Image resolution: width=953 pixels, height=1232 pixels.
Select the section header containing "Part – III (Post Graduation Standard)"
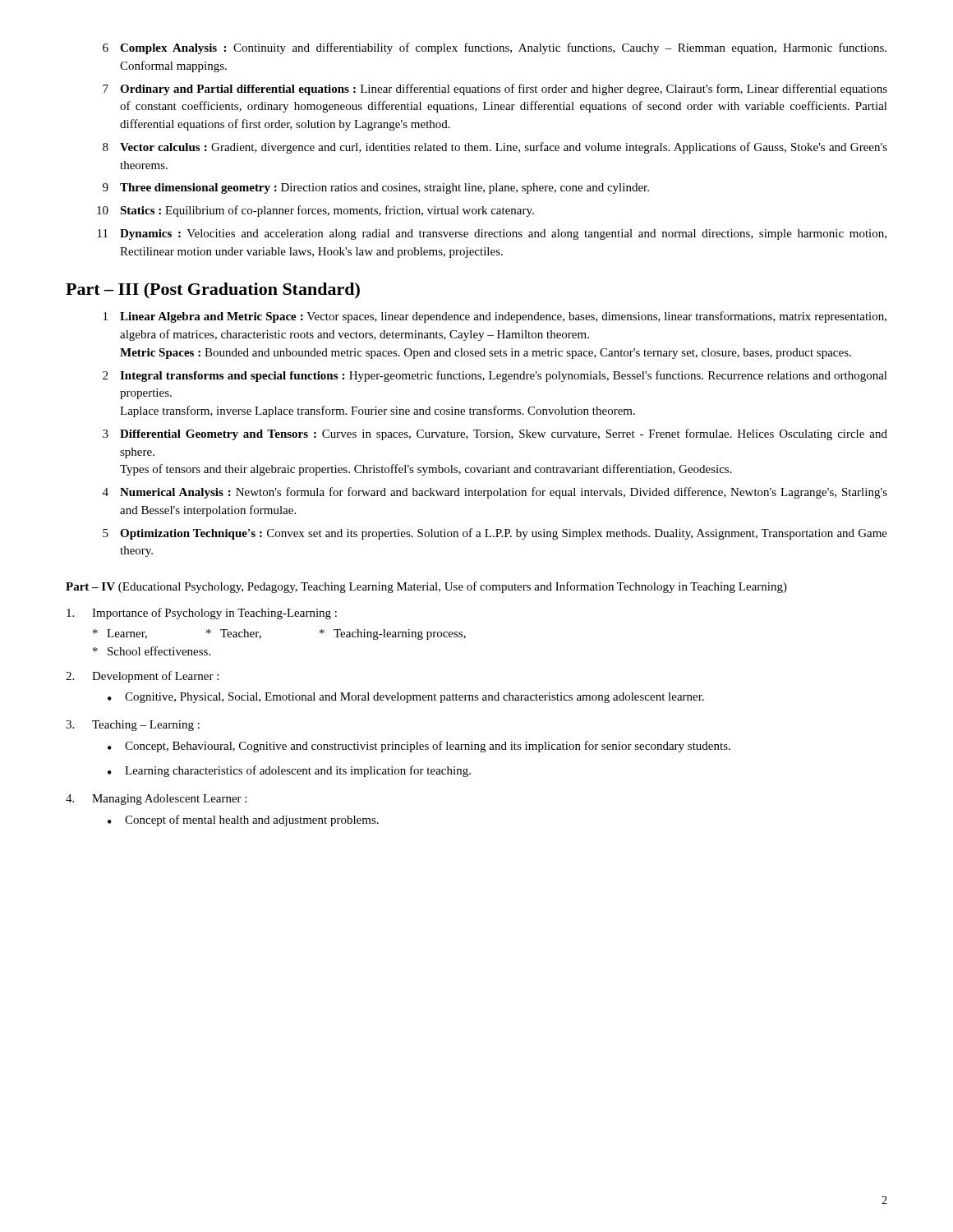pyautogui.click(x=213, y=289)
